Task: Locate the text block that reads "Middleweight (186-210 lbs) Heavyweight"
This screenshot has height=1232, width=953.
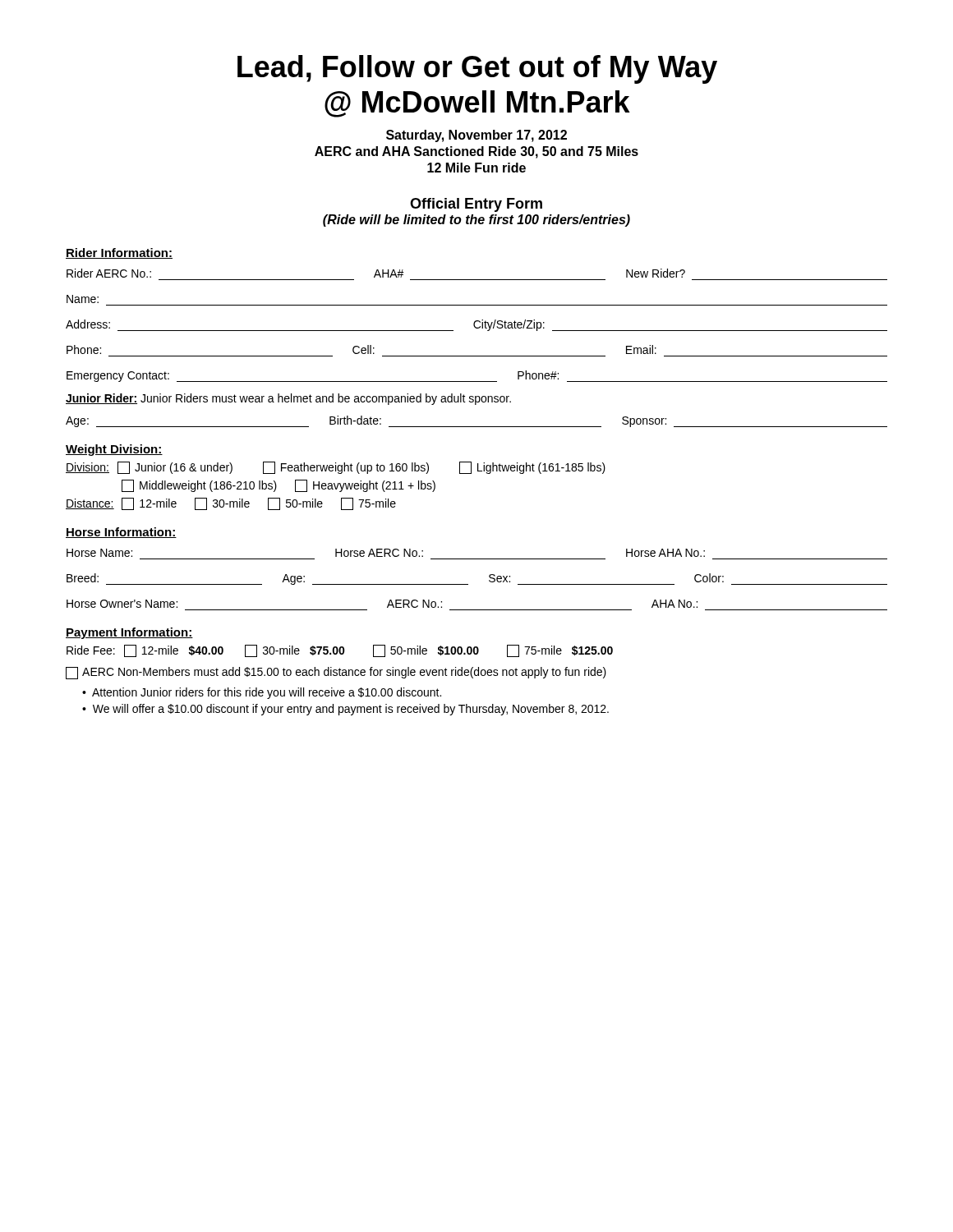Action: point(279,486)
